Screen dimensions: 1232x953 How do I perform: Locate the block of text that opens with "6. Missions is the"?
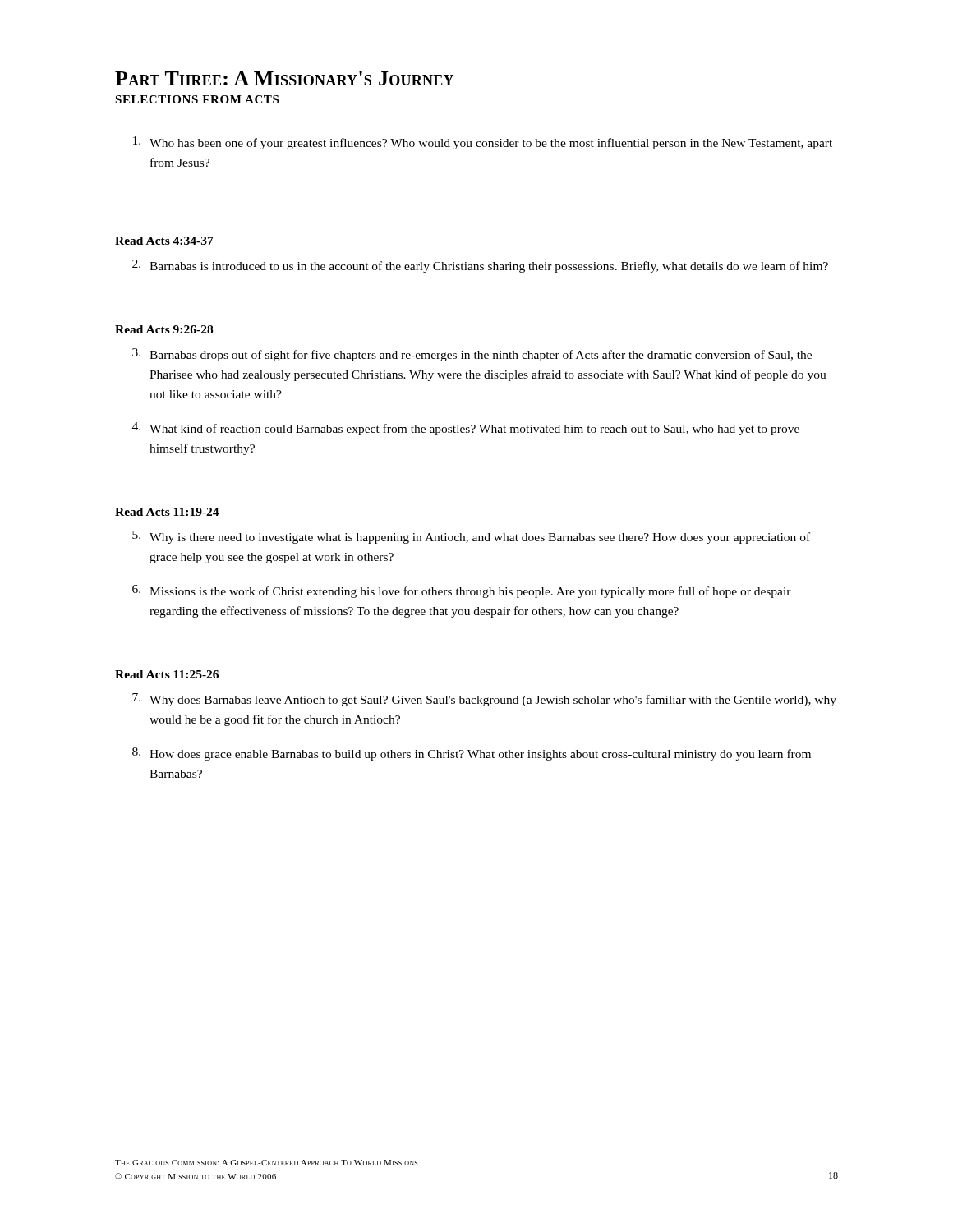[x=476, y=601]
